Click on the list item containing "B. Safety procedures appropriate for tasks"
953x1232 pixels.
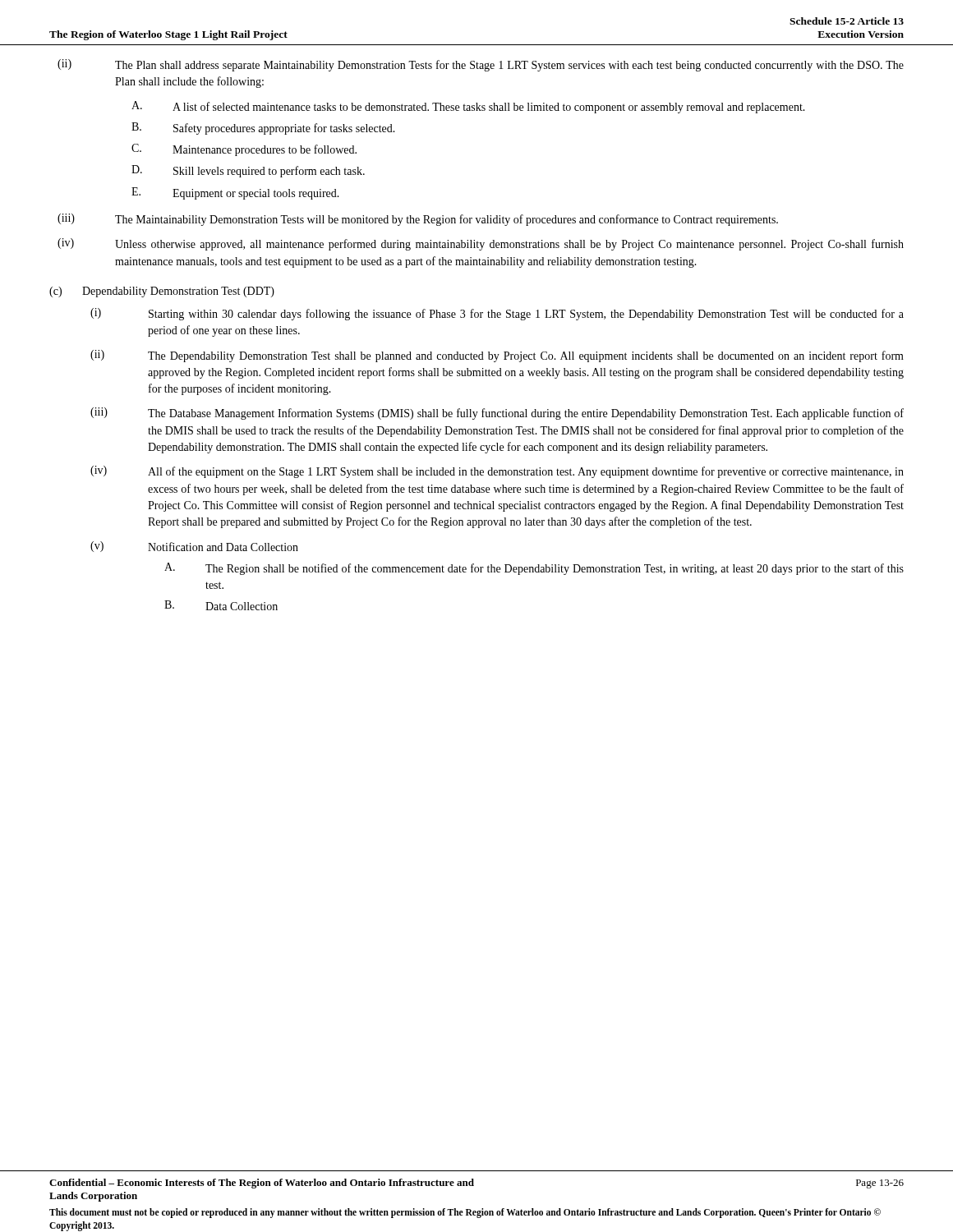[263, 129]
